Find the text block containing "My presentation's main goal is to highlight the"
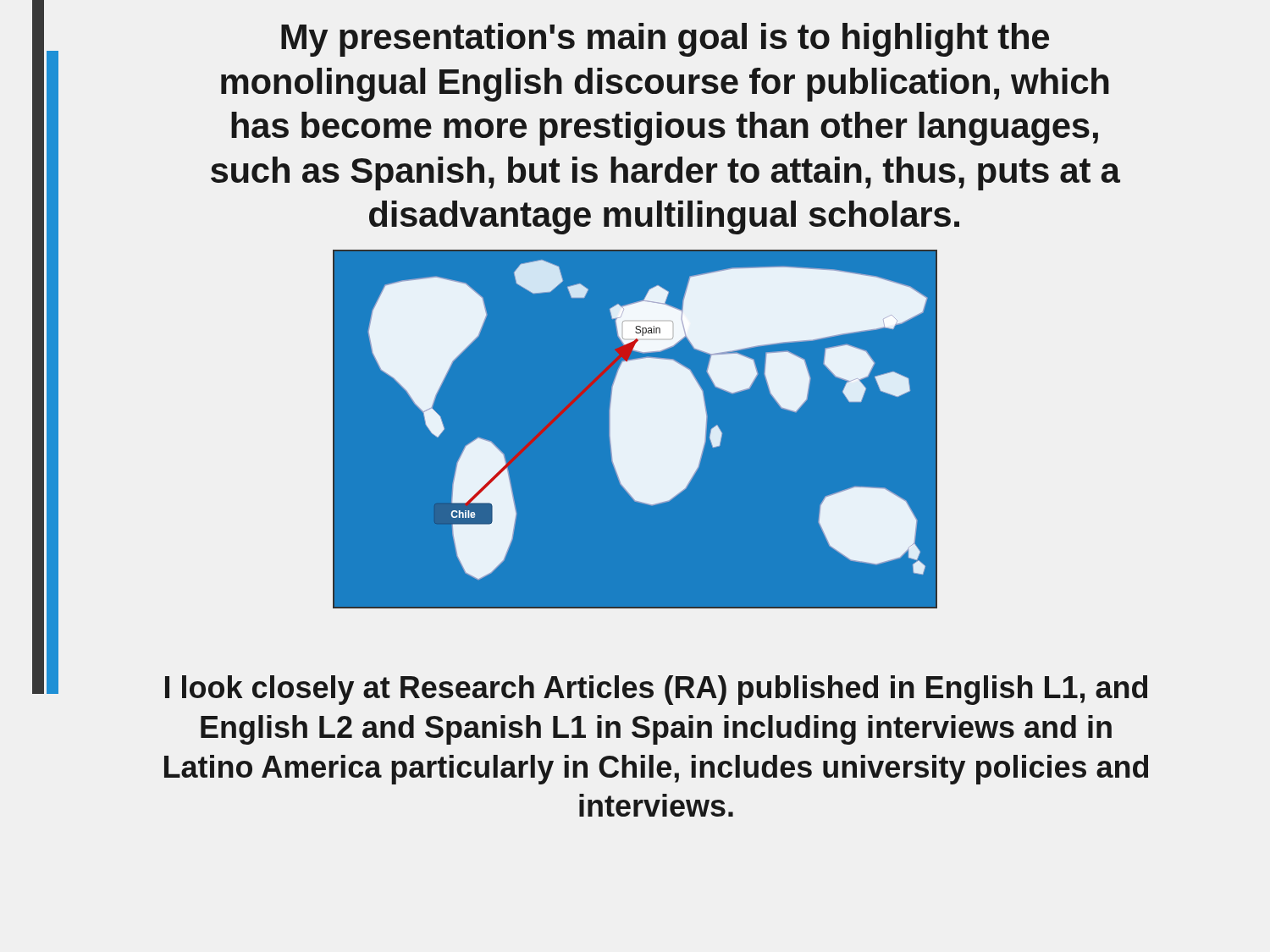The image size is (1270, 952). 665,126
